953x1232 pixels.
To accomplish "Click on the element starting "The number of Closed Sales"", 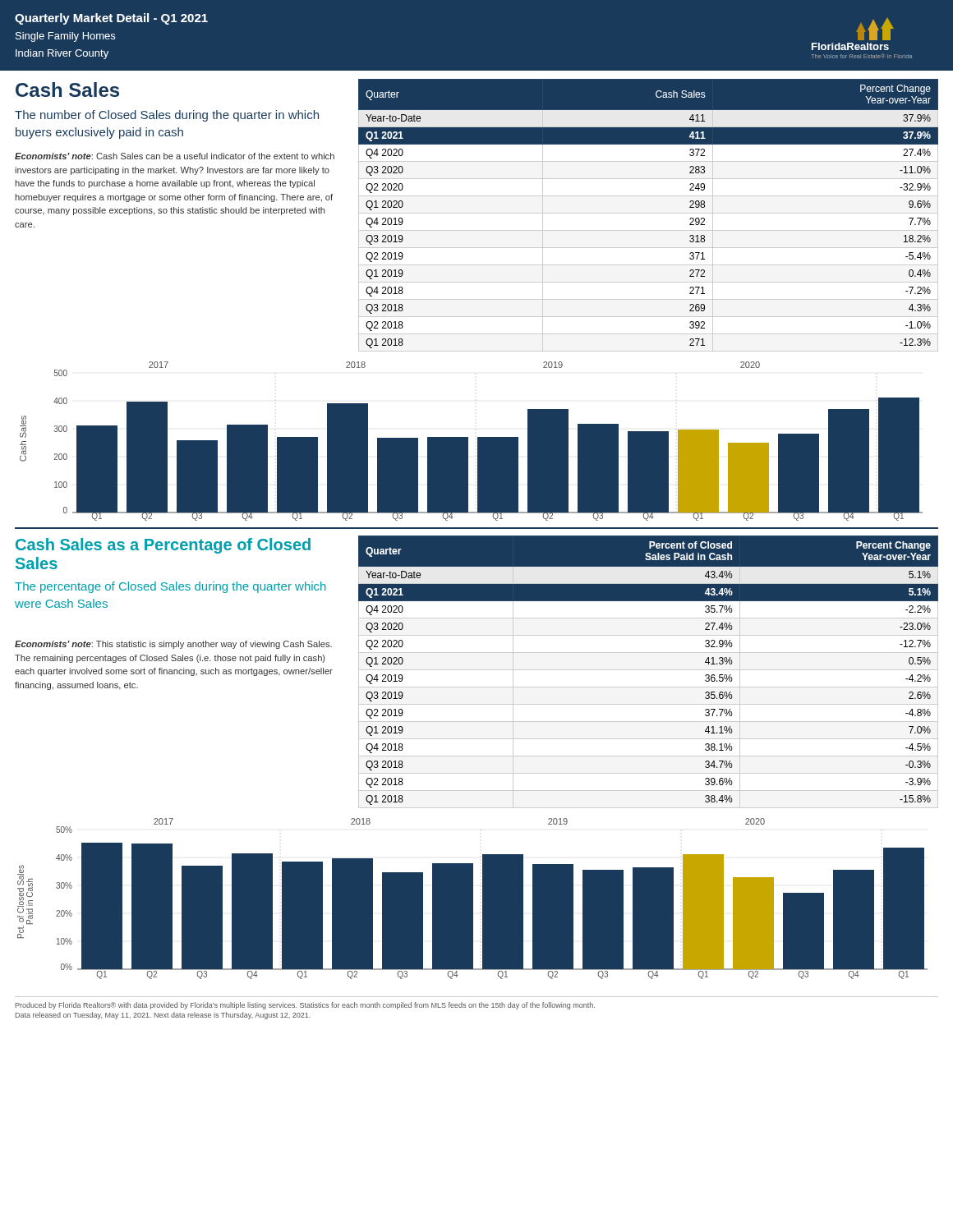I will pos(167,123).
